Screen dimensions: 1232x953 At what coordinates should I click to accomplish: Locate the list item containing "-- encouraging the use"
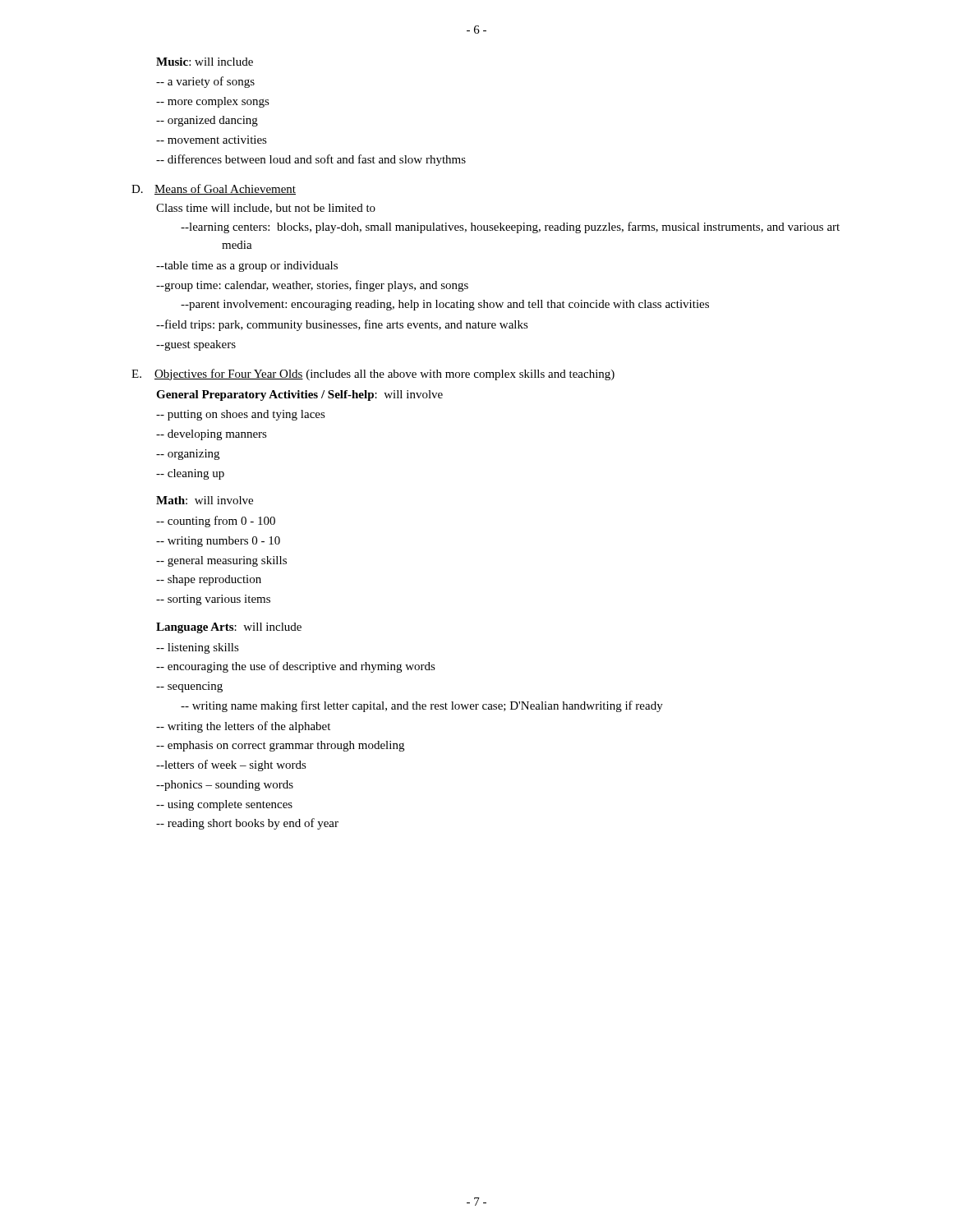pos(296,667)
